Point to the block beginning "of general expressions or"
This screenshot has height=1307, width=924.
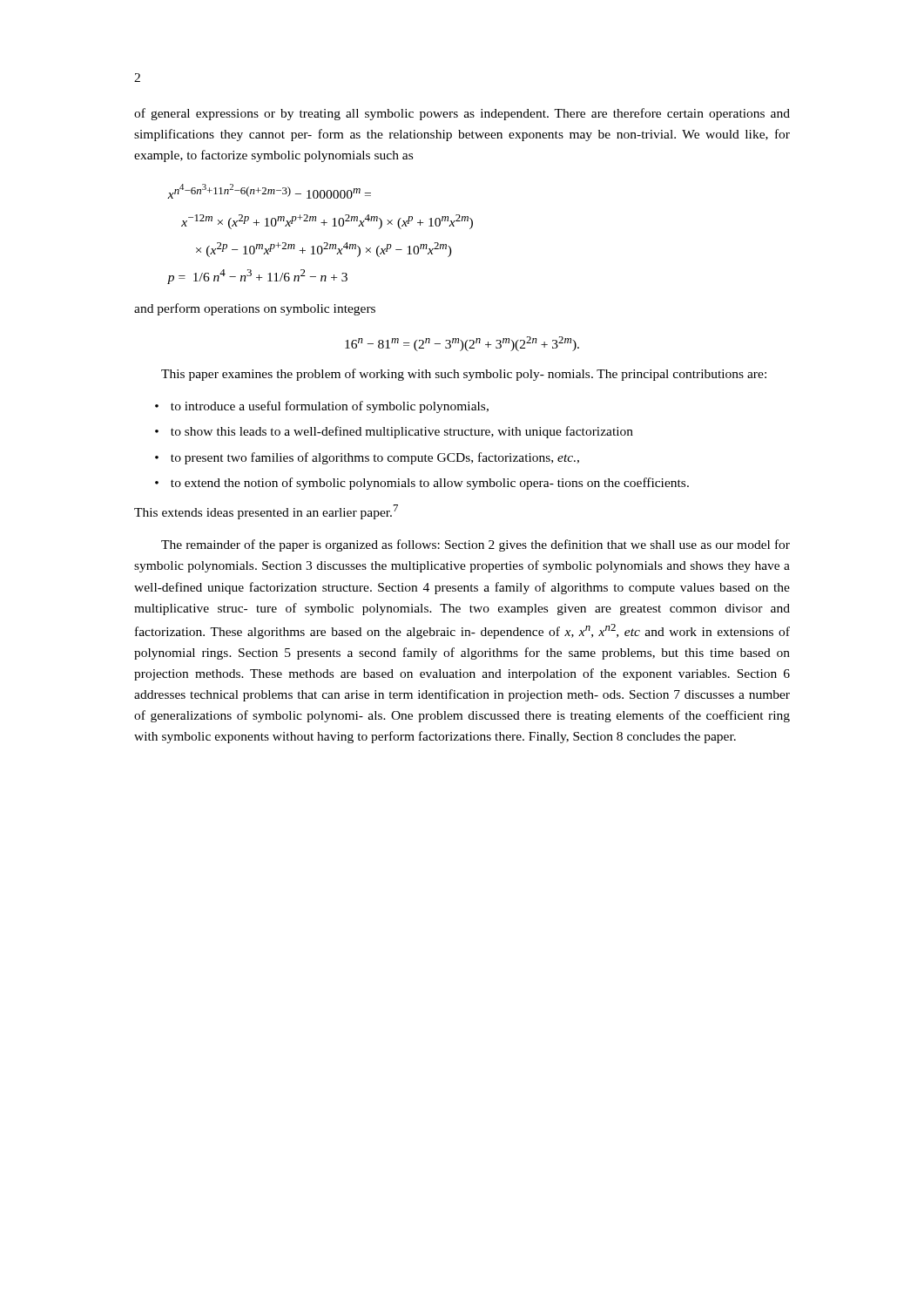tap(462, 134)
